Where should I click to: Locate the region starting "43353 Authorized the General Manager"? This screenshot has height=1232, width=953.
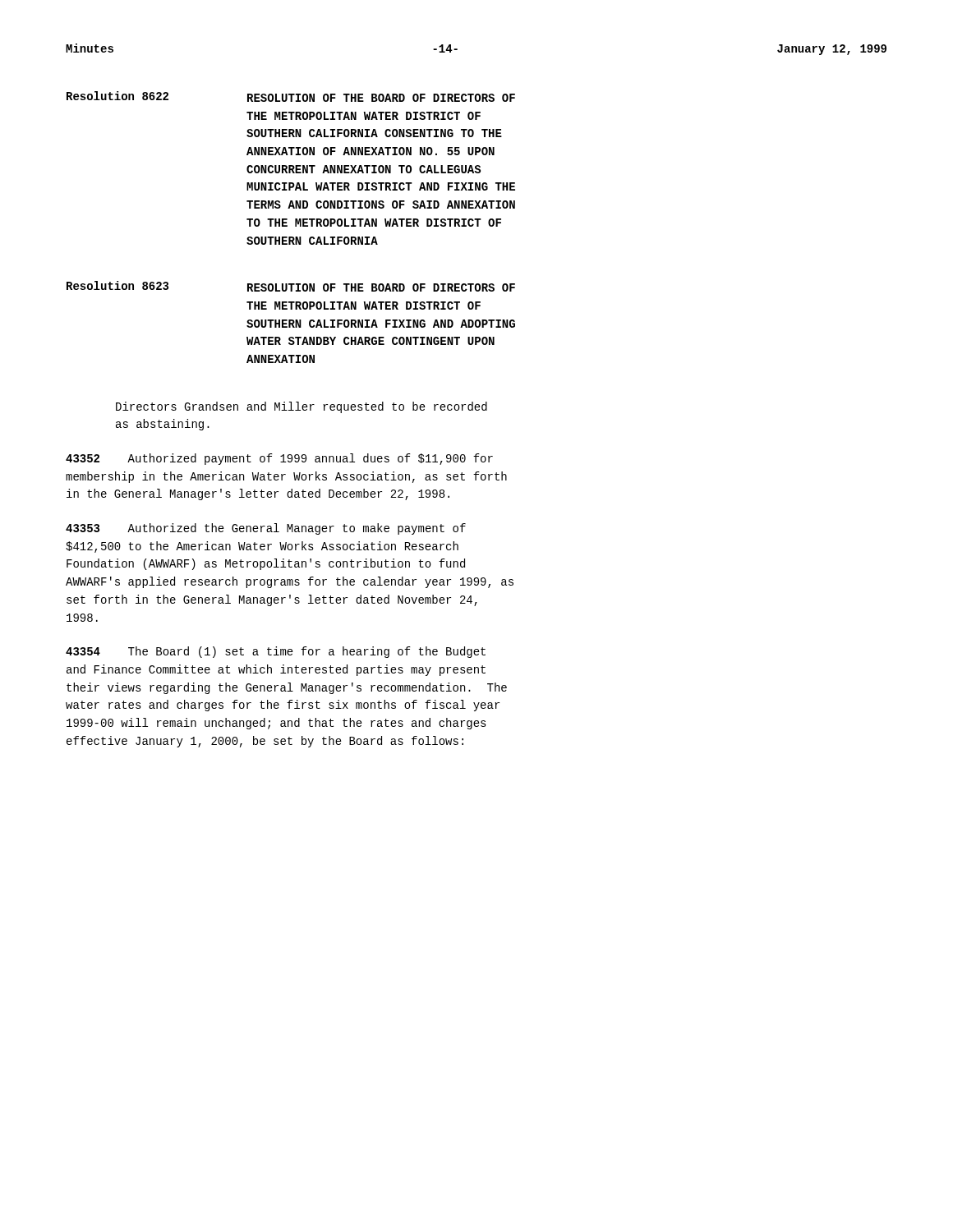(x=290, y=573)
